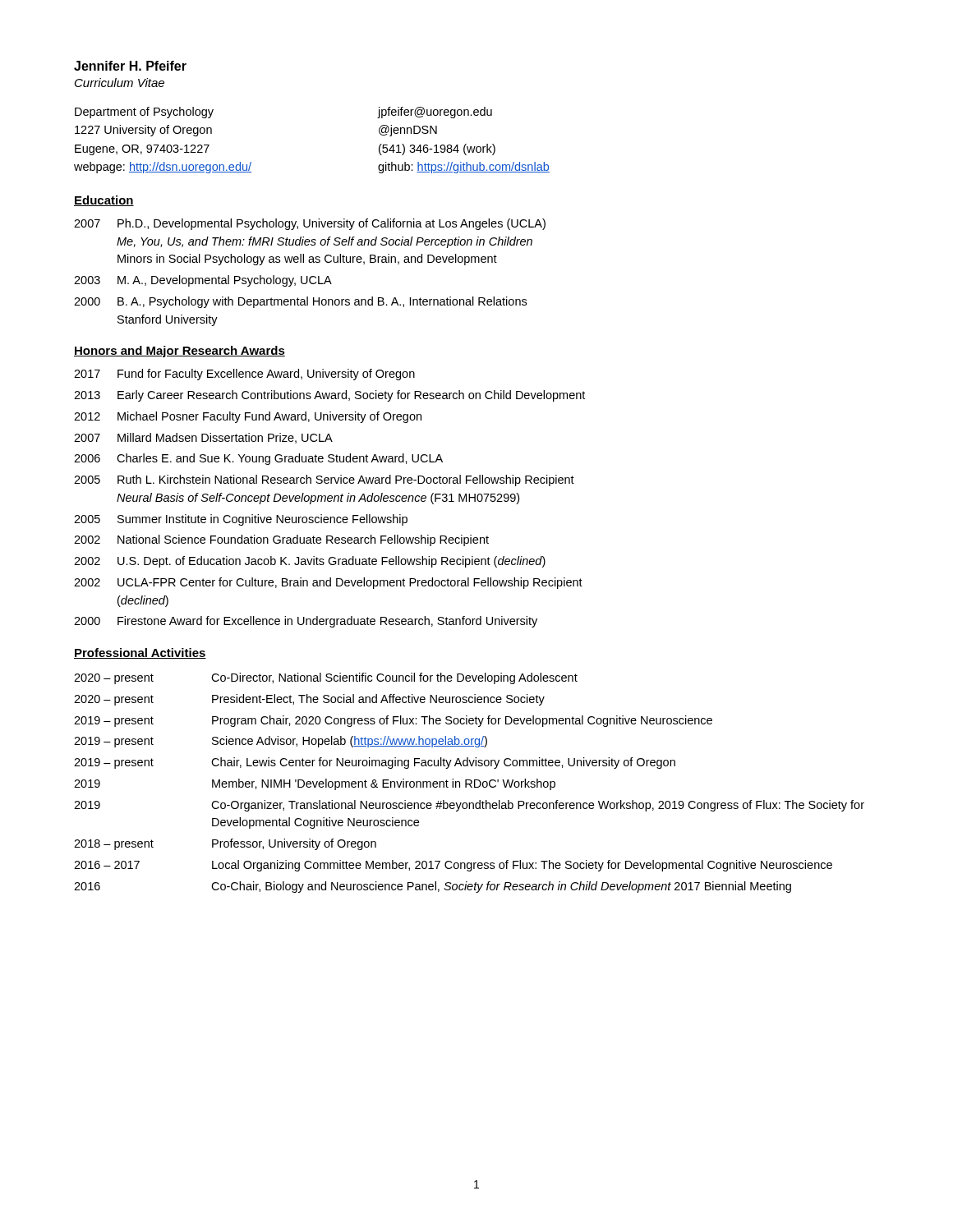This screenshot has height=1232, width=953.
Task: Where is the passage that starts "2013 Early Career Research Contributions Award,"?
Action: (x=476, y=396)
